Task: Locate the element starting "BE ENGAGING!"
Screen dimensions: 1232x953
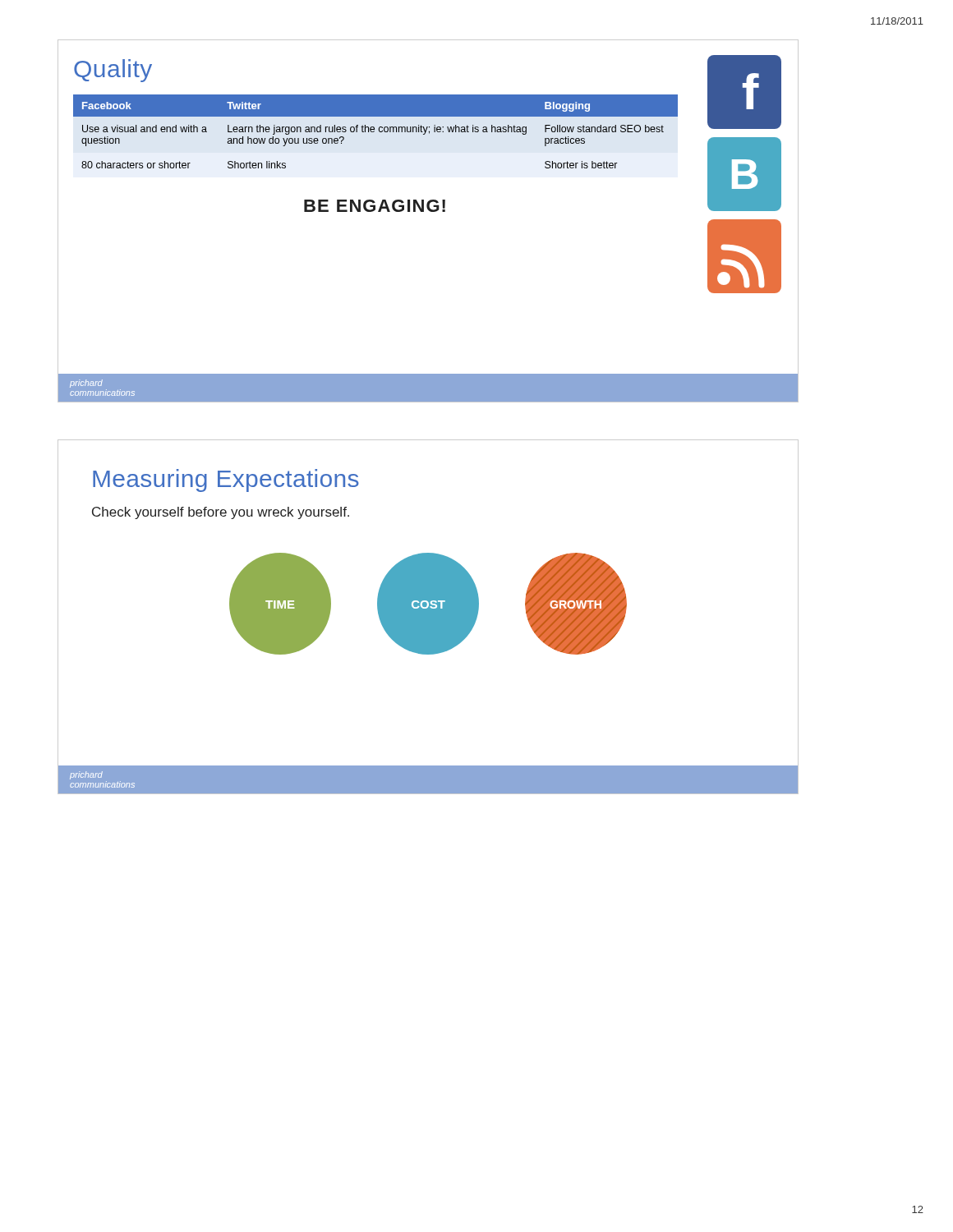Action: pos(375,206)
